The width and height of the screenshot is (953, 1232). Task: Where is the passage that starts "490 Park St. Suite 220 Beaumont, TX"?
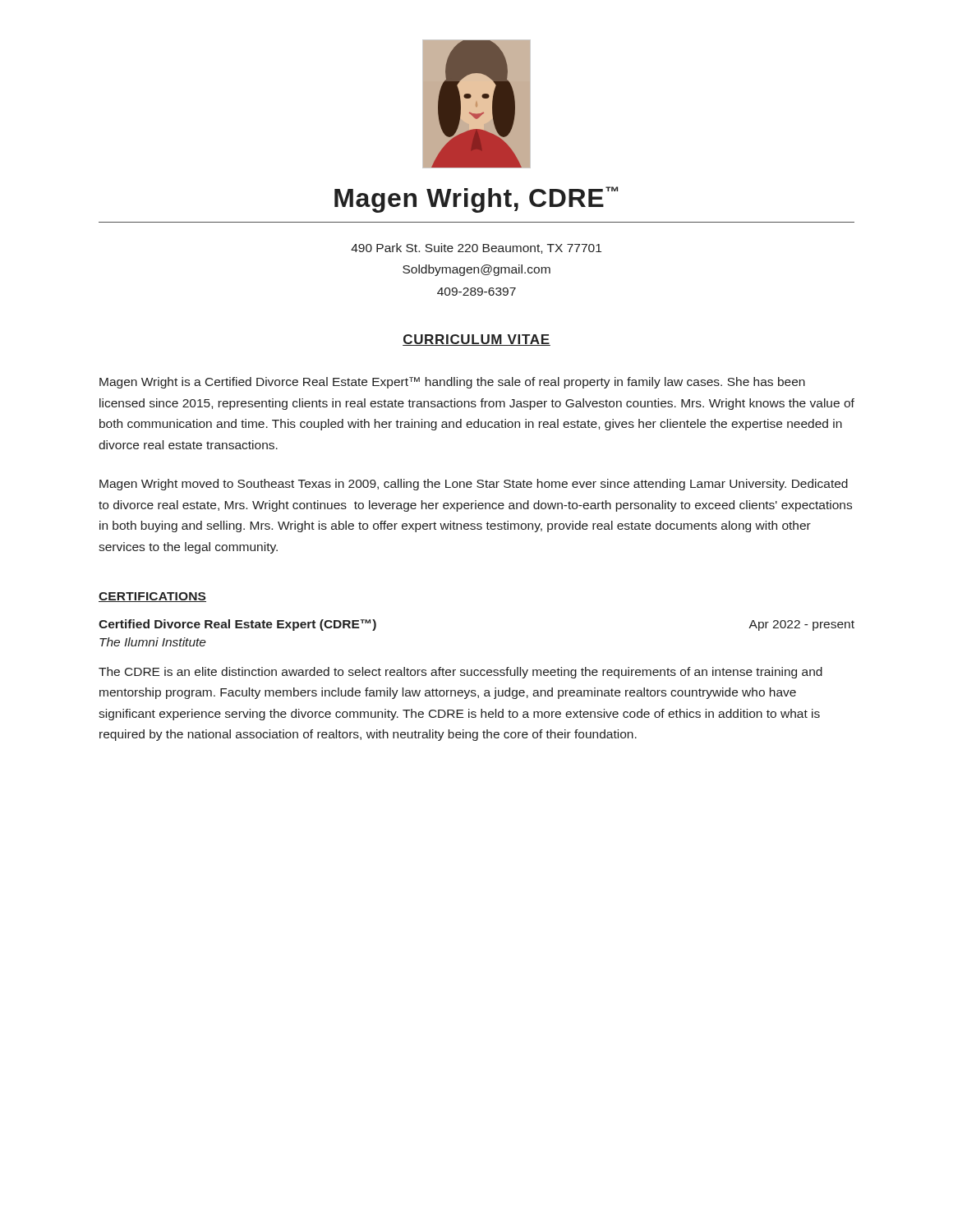[476, 269]
